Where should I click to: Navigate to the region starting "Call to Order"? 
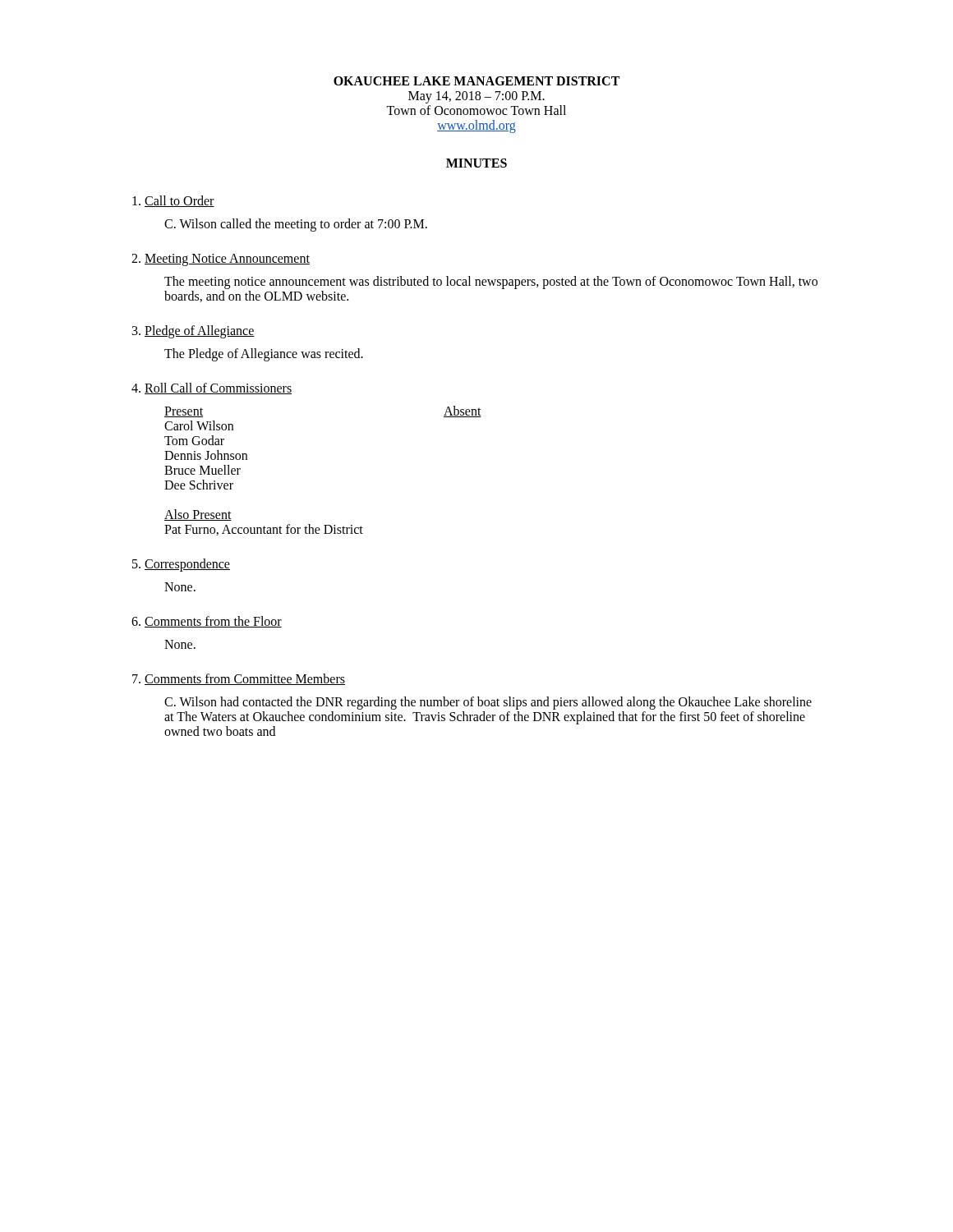173,201
